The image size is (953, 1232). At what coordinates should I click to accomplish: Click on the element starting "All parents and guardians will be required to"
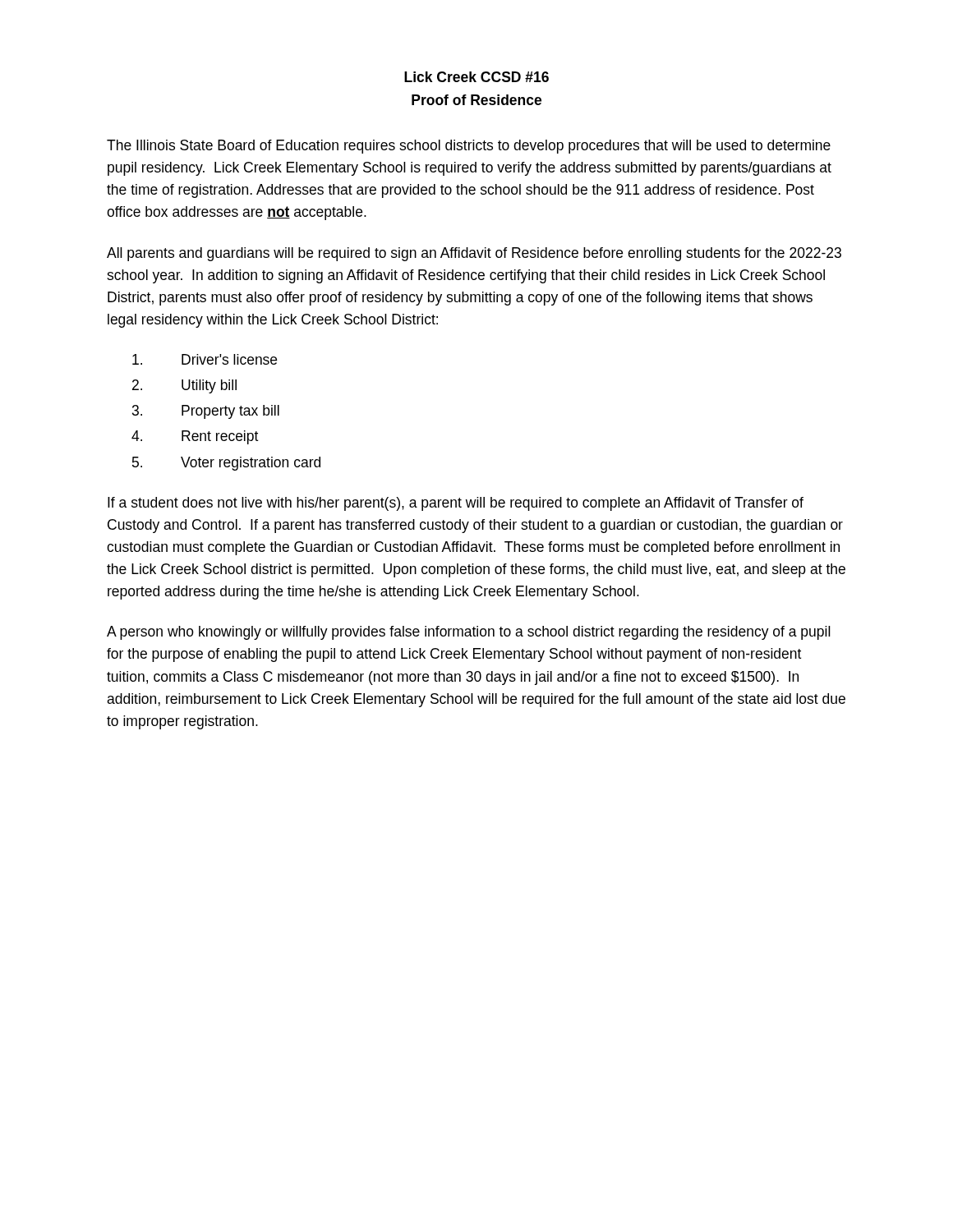[474, 286]
